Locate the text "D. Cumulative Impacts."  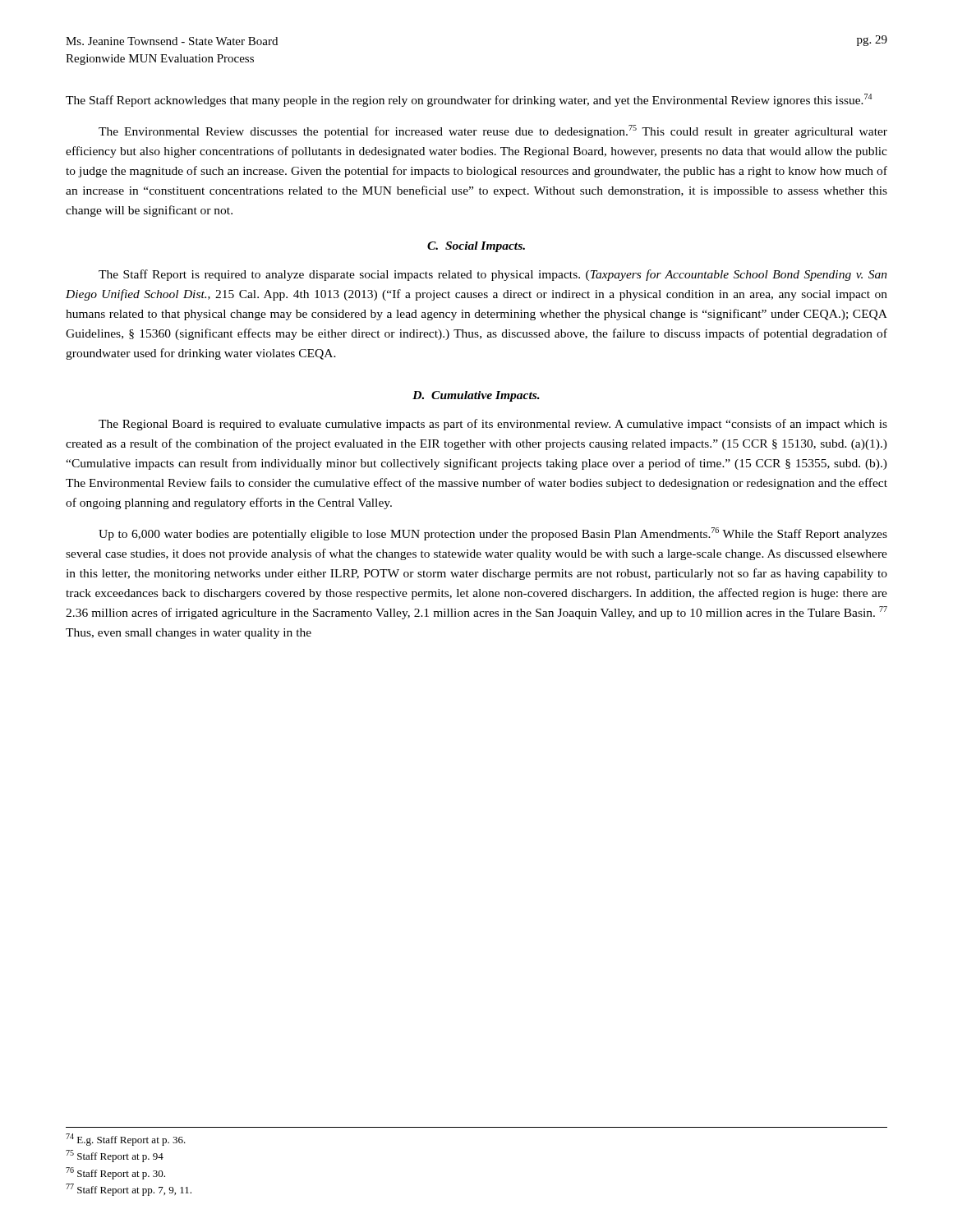coord(476,395)
